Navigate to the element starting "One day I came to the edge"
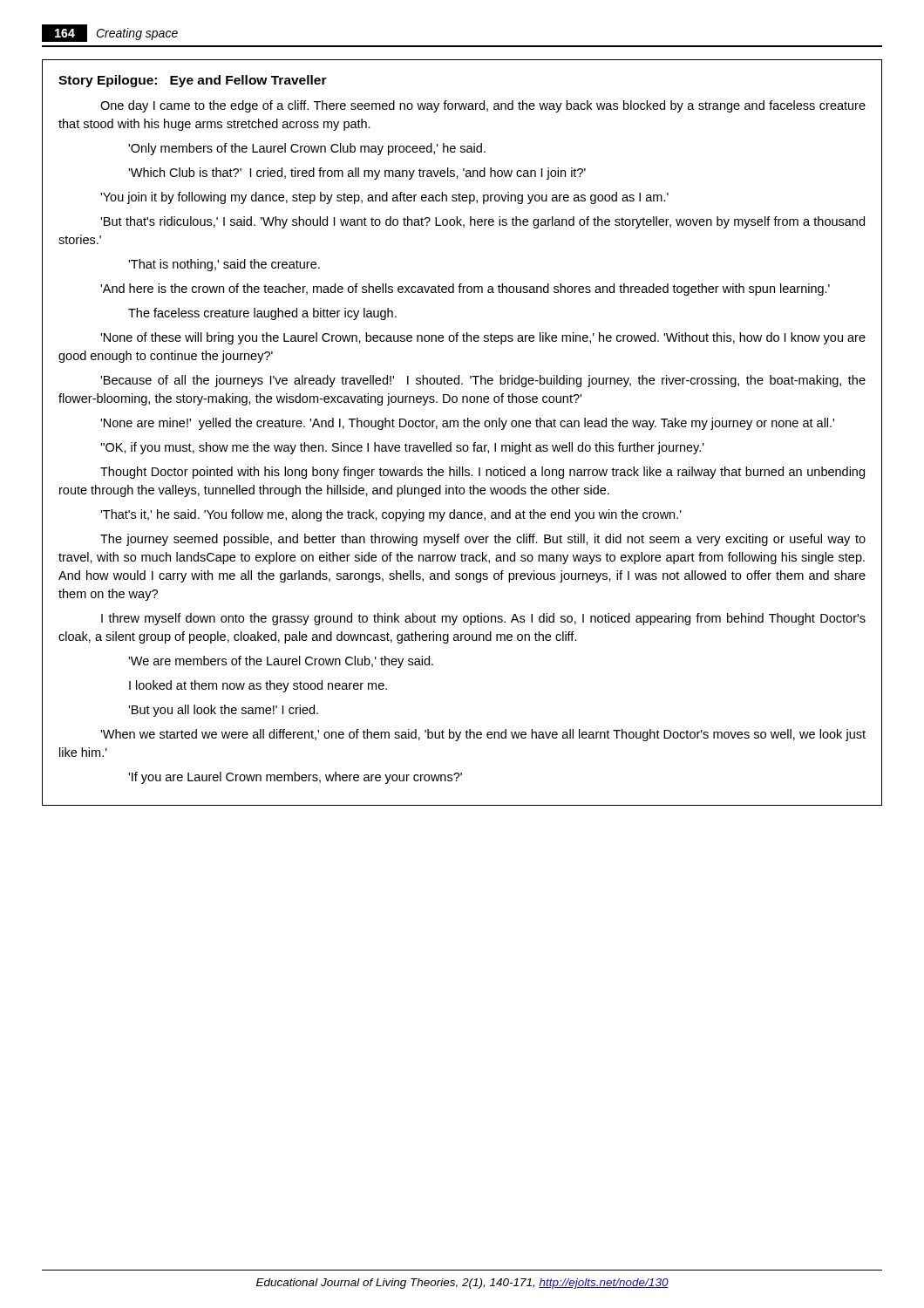The image size is (924, 1308). tap(462, 115)
